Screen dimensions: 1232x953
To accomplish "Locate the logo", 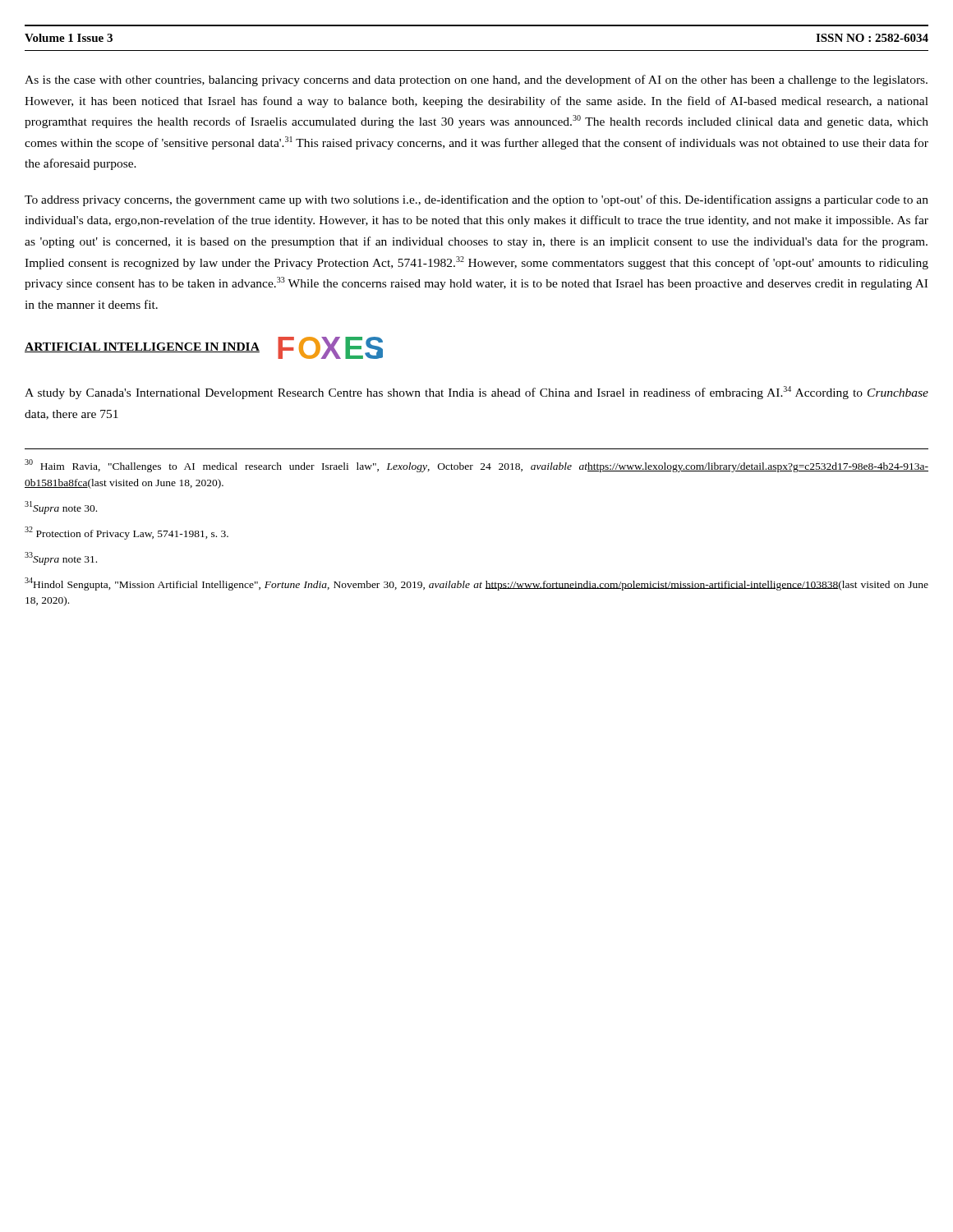I will pos(329,349).
